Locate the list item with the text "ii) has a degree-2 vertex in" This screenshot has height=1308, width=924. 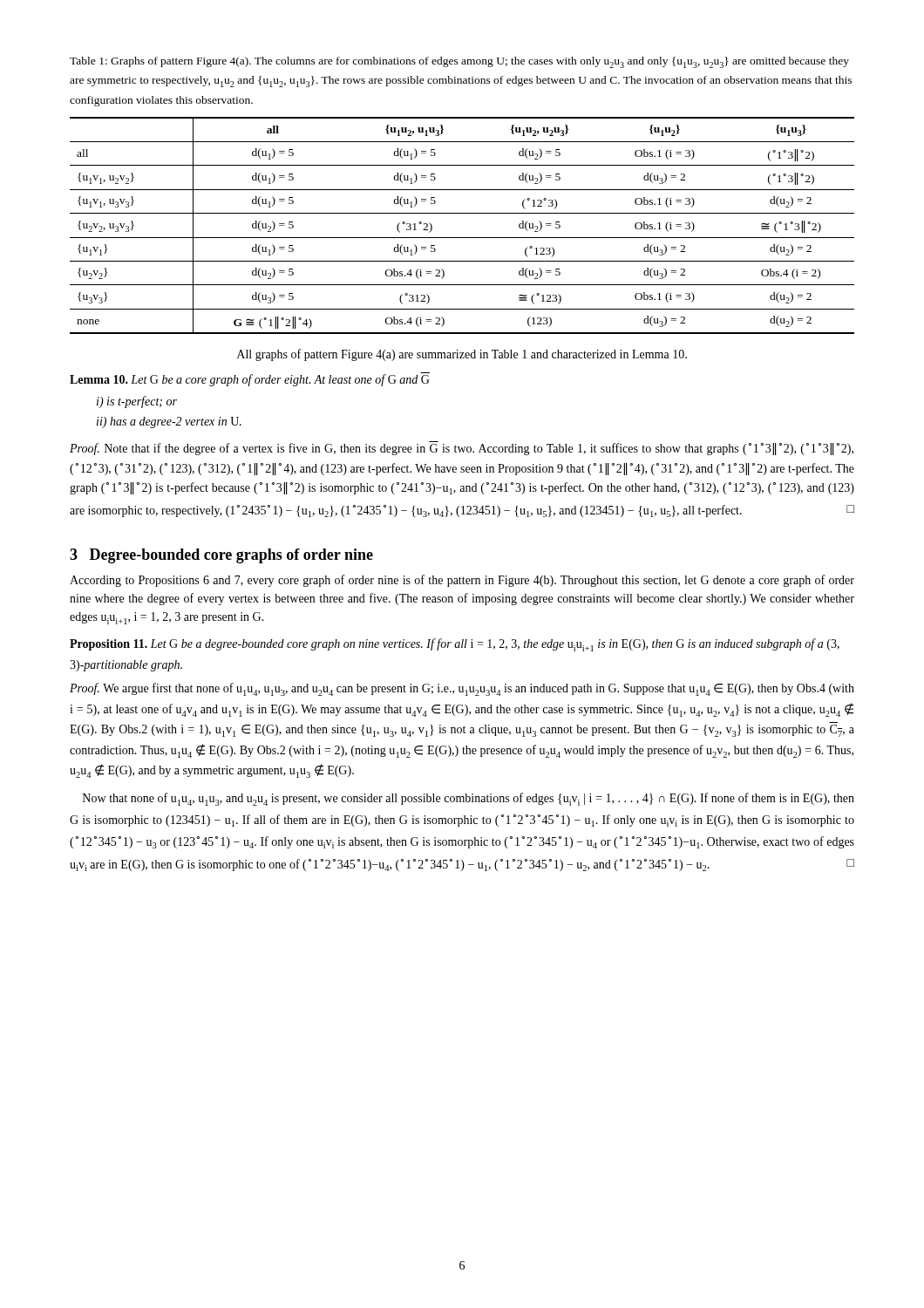point(169,422)
